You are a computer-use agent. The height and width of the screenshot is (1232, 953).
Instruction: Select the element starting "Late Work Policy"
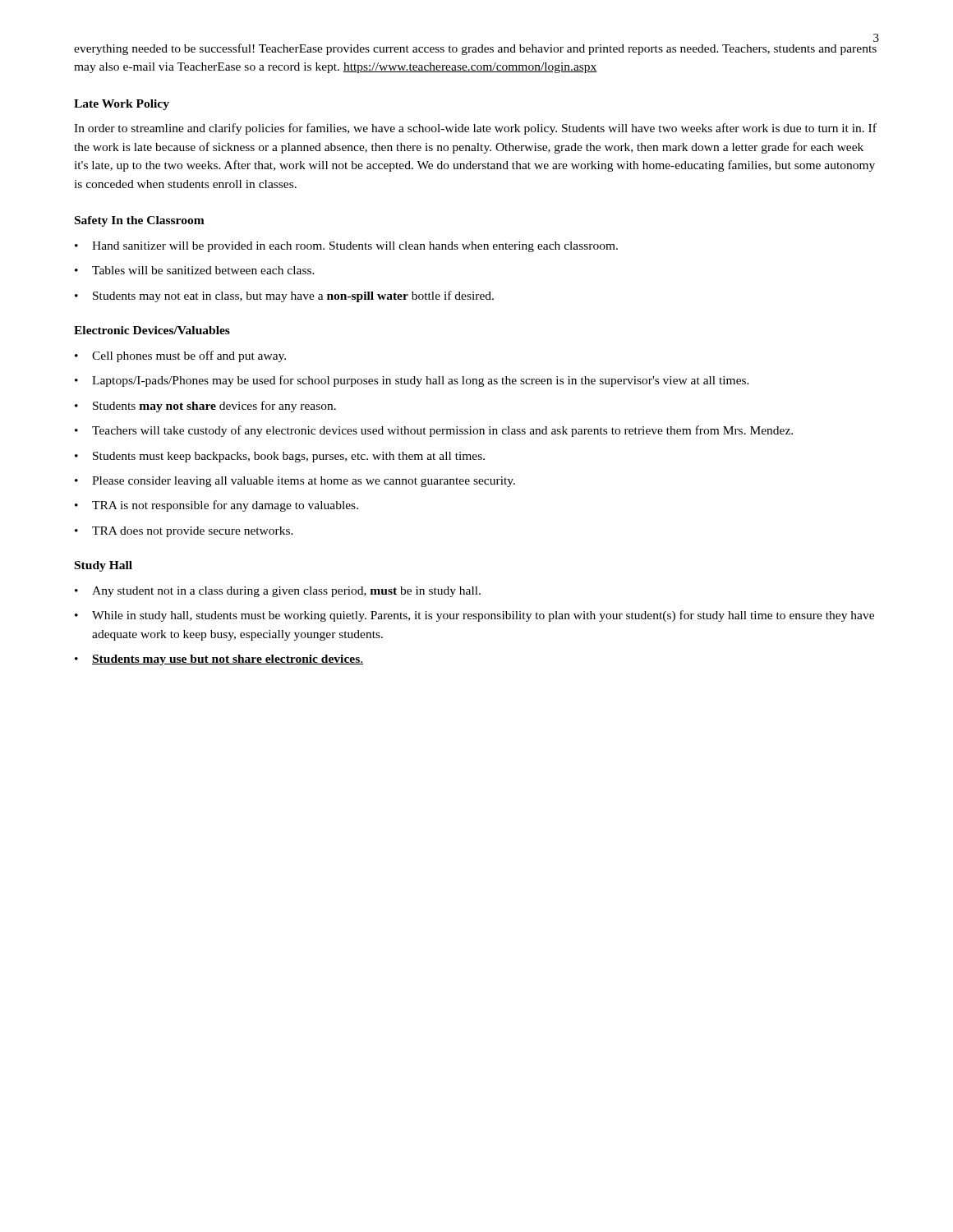click(122, 103)
